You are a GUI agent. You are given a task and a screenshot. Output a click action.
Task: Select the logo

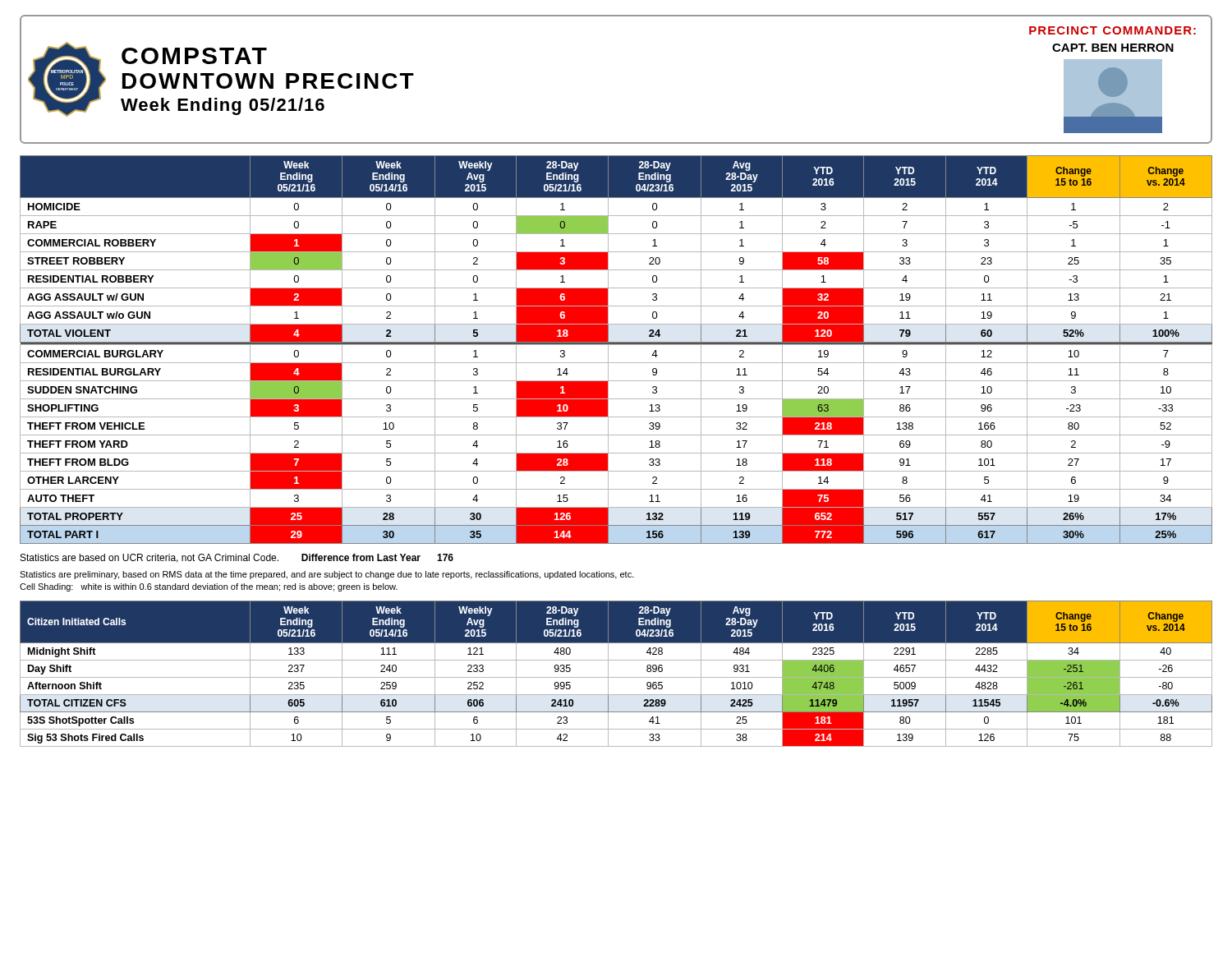[67, 79]
